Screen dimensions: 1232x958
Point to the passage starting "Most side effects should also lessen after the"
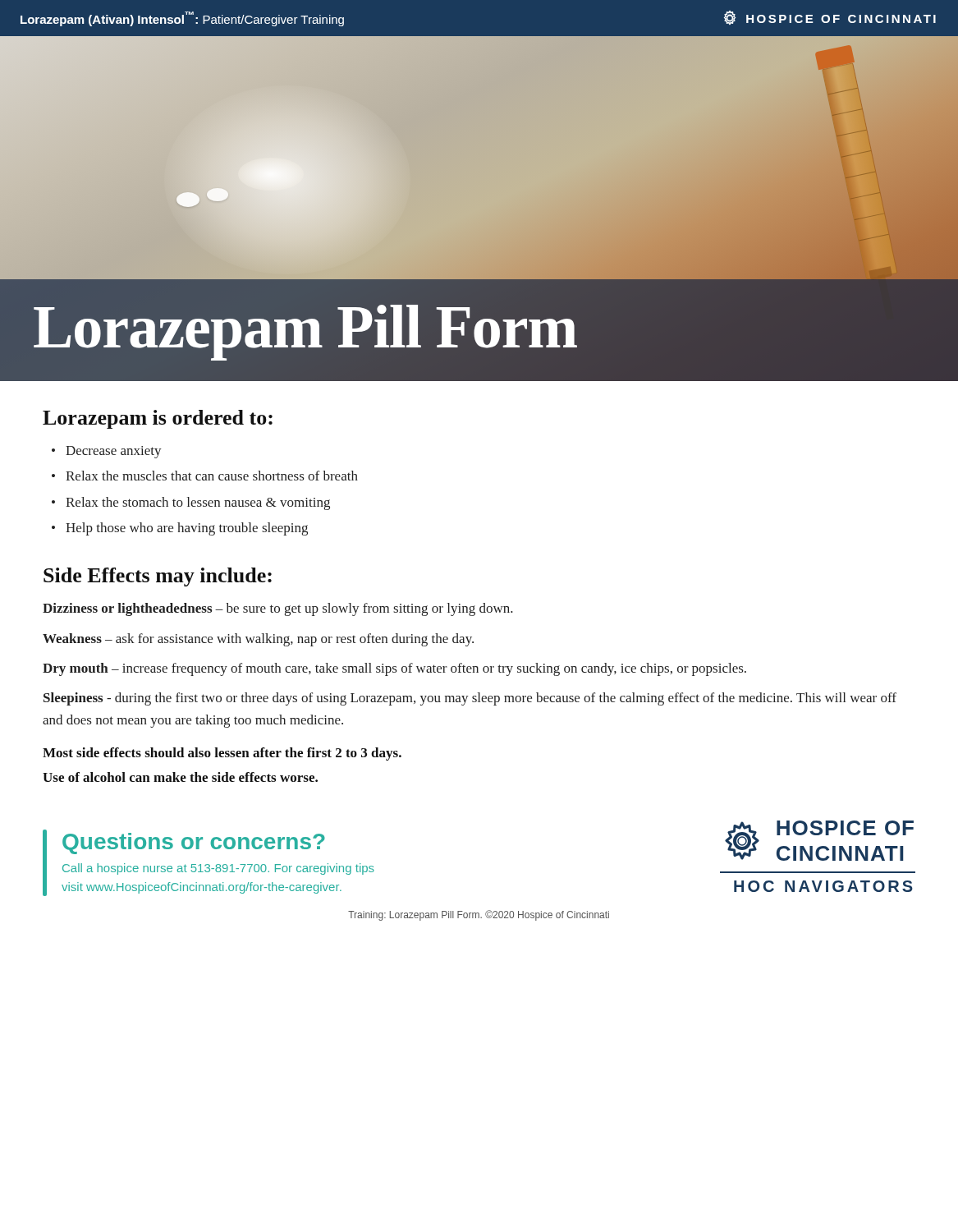coord(222,753)
